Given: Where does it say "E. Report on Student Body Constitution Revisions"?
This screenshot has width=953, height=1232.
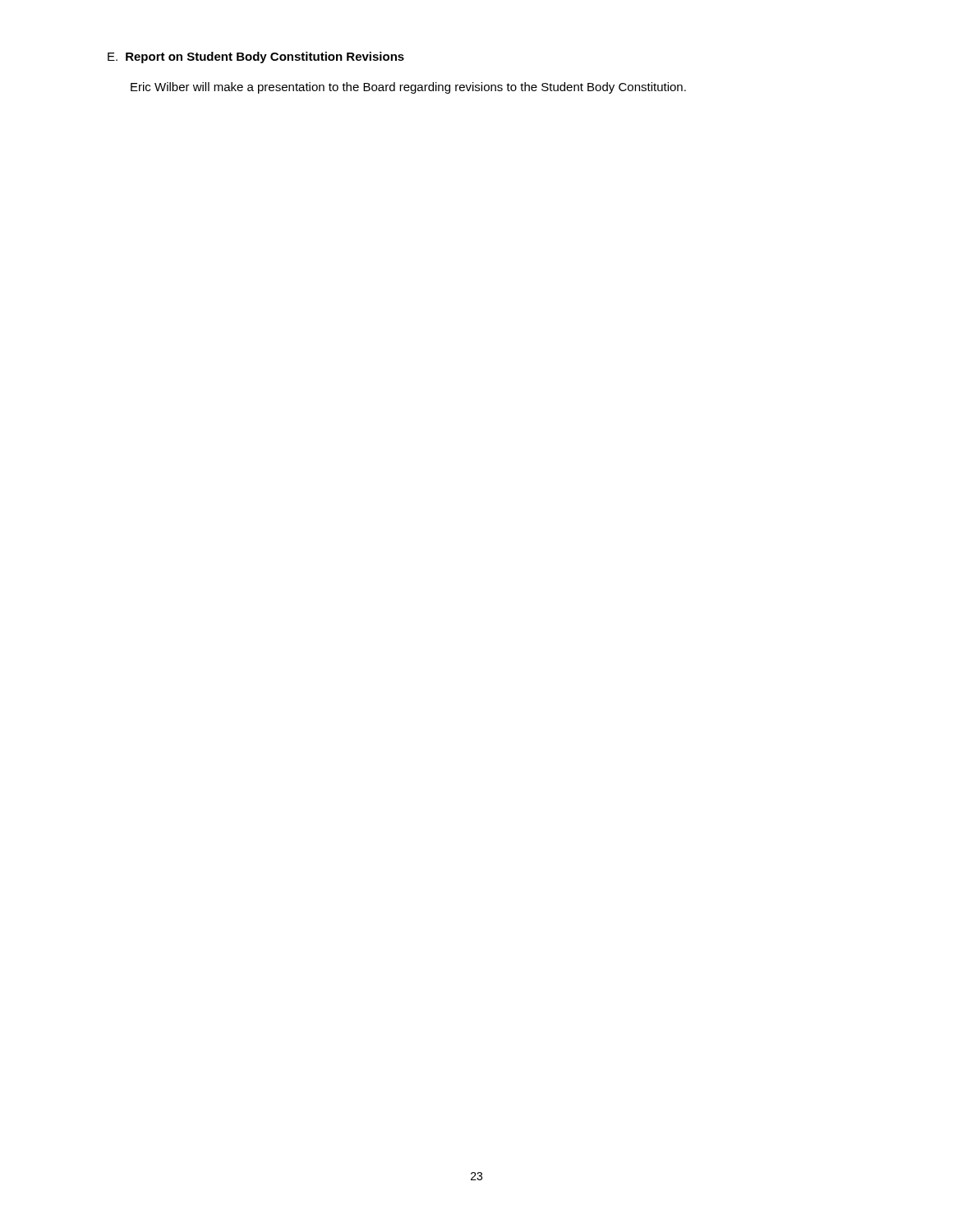Looking at the screenshot, I should click(x=256, y=56).
